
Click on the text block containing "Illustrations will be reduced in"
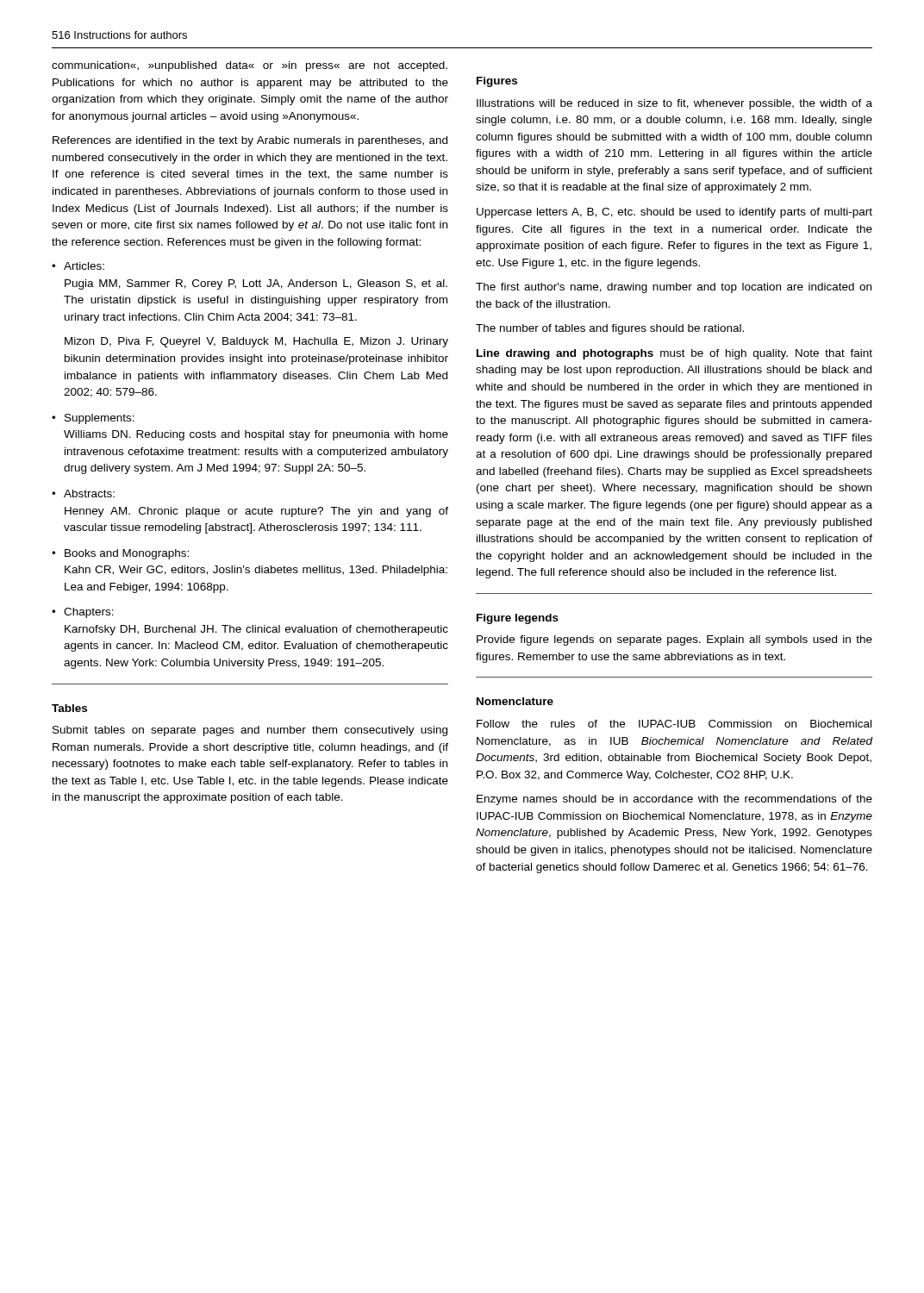(x=674, y=145)
